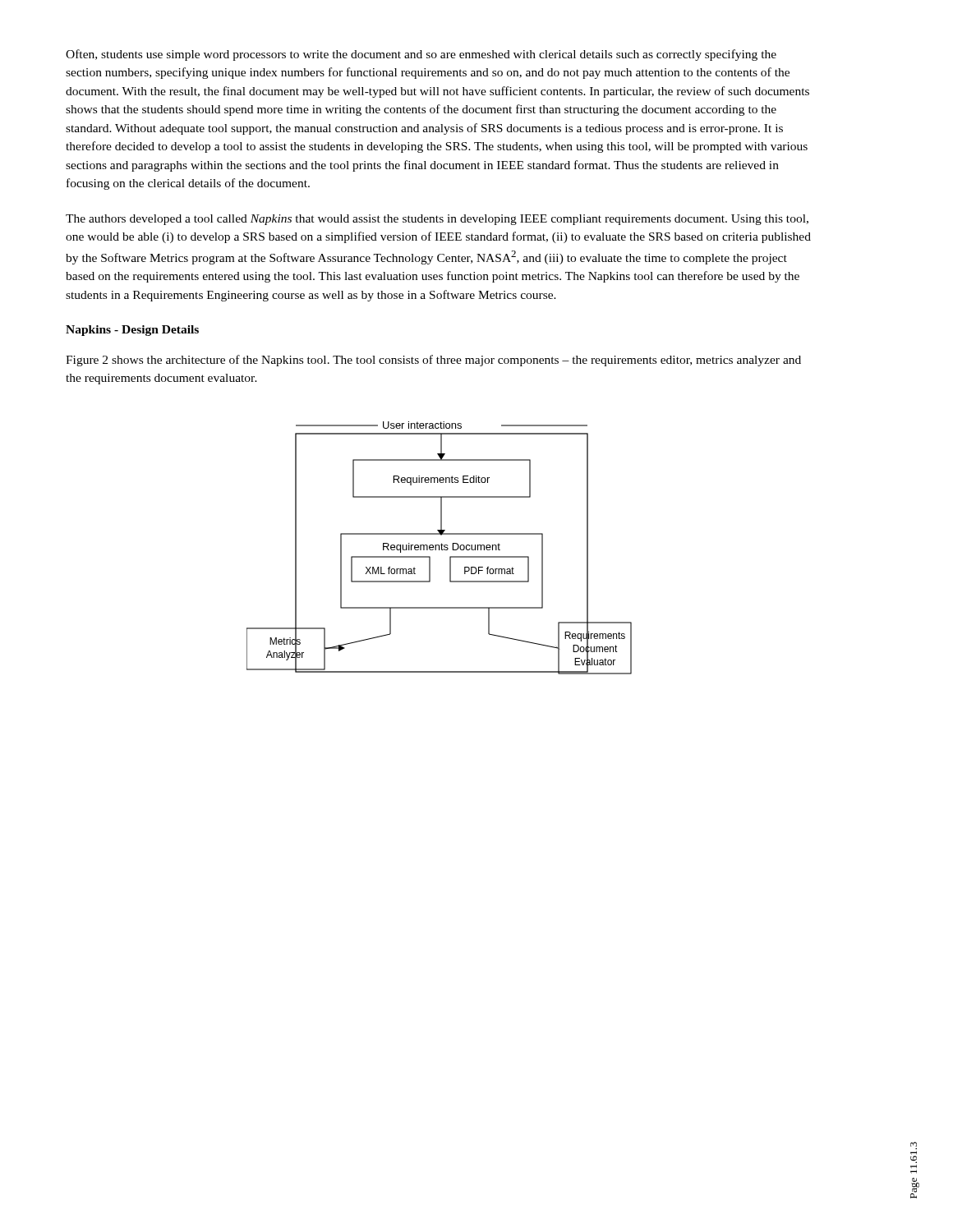The height and width of the screenshot is (1232, 953).
Task: Find the text block that says "The authors developed"
Action: (x=440, y=257)
